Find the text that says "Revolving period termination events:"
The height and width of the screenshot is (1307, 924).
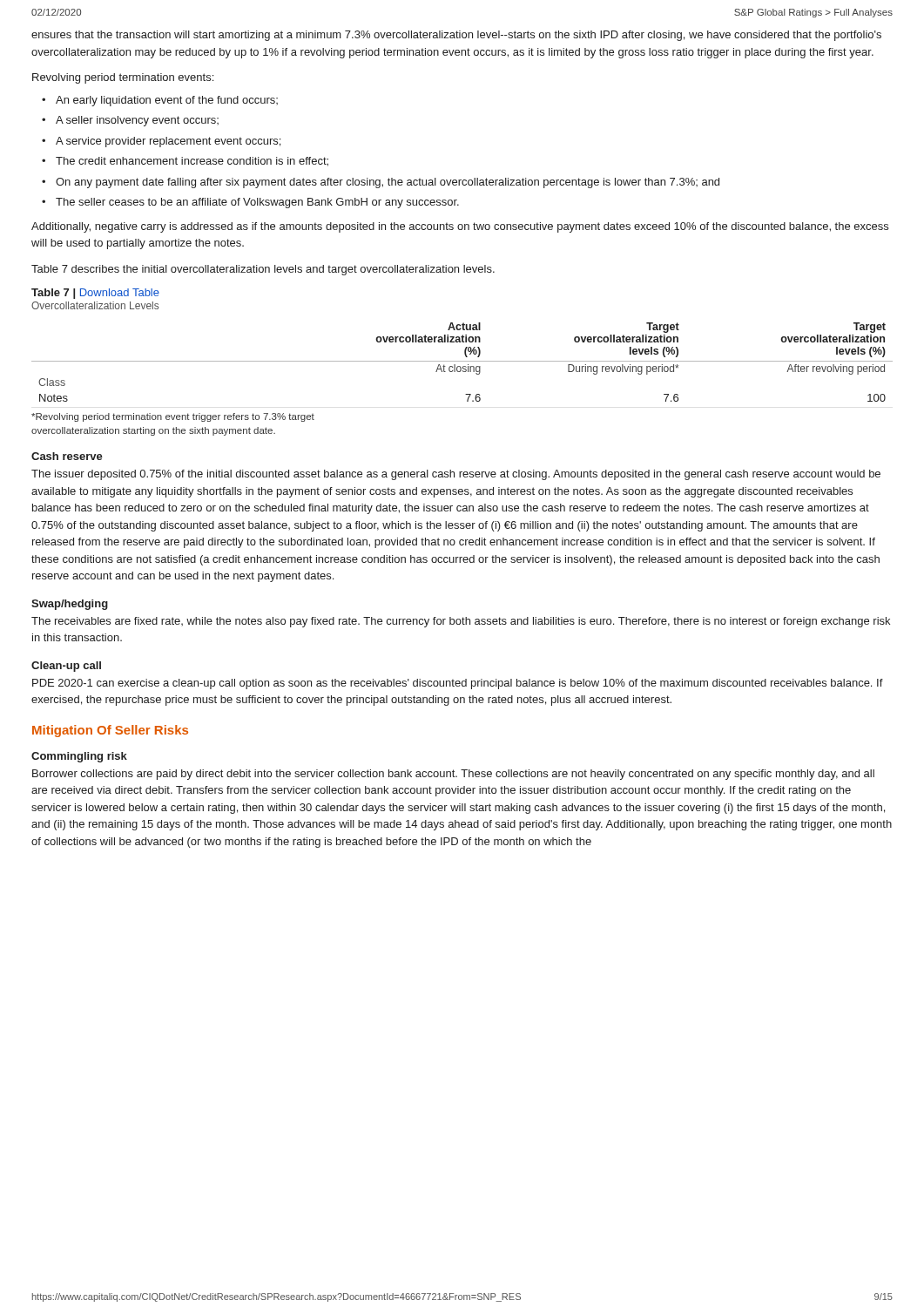coord(123,78)
